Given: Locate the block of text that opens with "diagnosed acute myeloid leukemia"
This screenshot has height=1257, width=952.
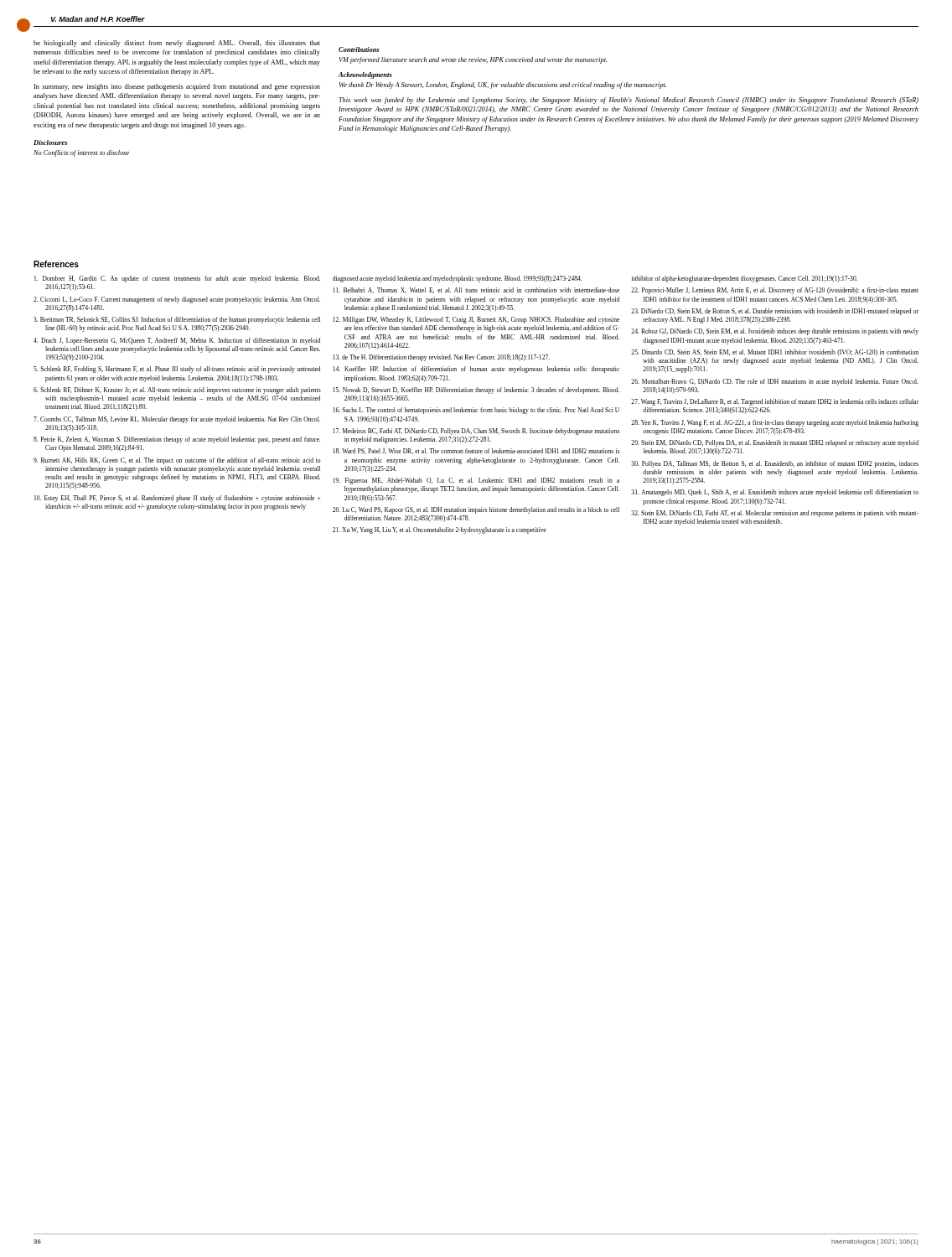Looking at the screenshot, I should 457,279.
